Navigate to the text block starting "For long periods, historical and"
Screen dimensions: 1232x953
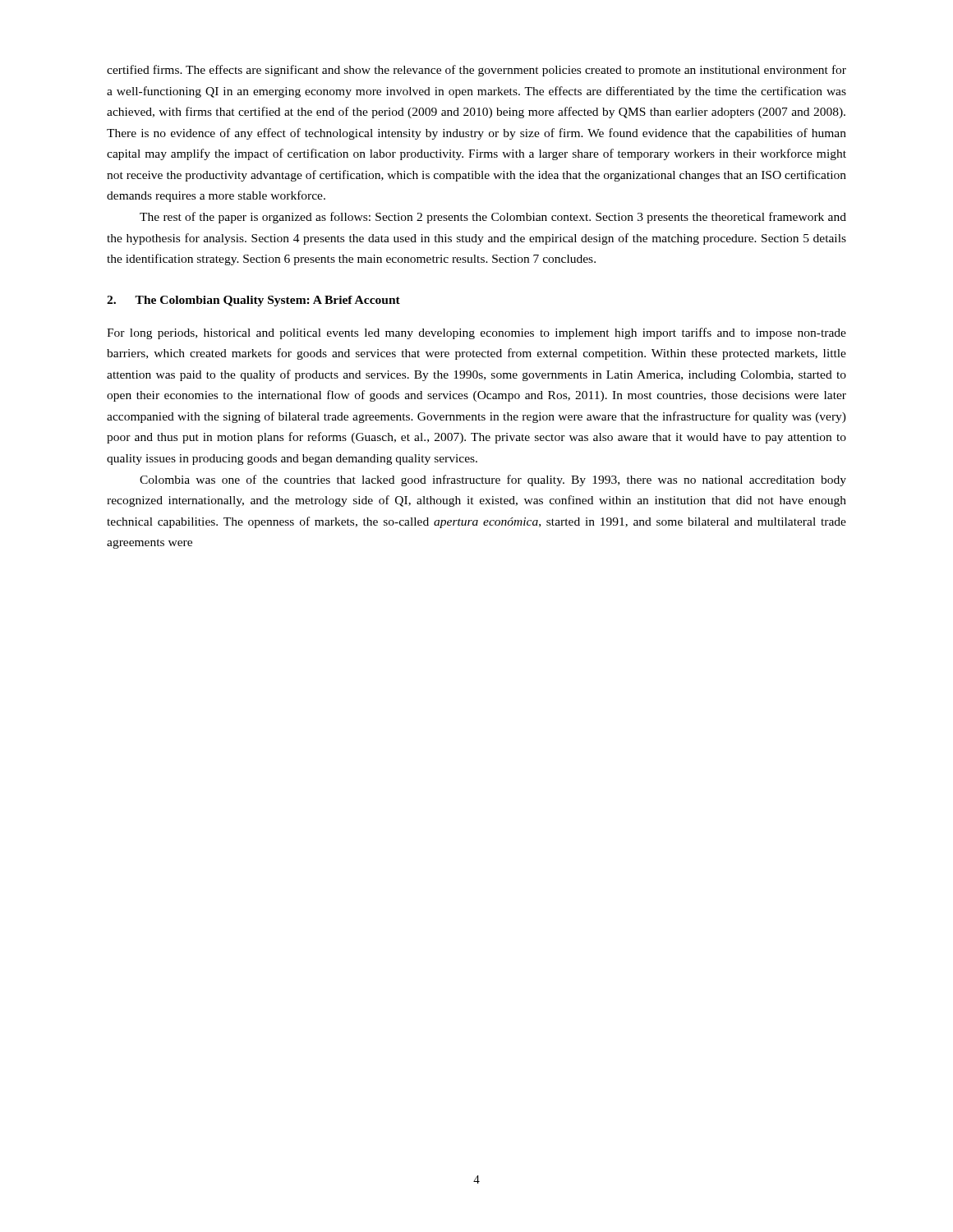click(476, 395)
